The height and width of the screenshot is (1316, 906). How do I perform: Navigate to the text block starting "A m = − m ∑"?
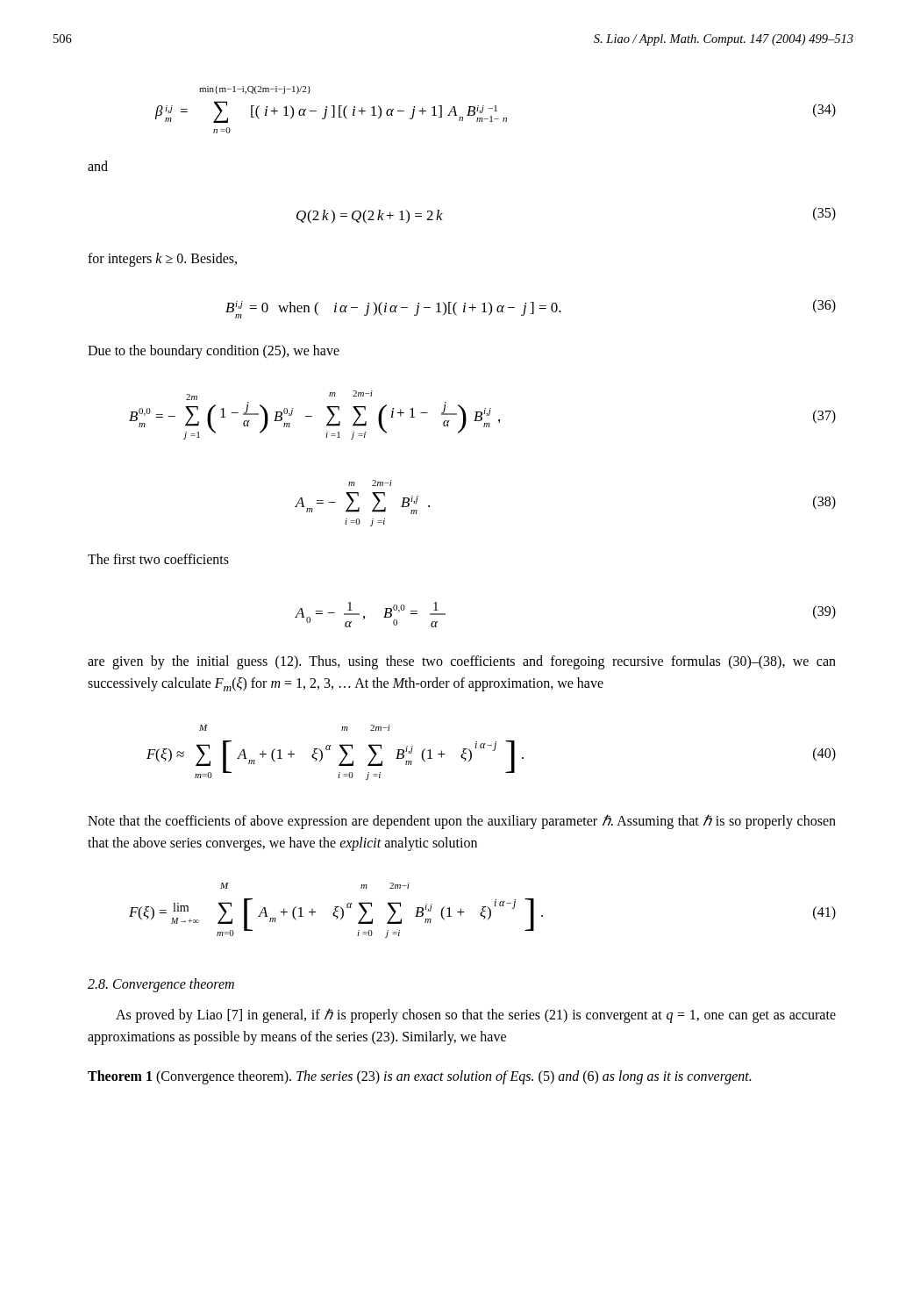(x=370, y=483)
